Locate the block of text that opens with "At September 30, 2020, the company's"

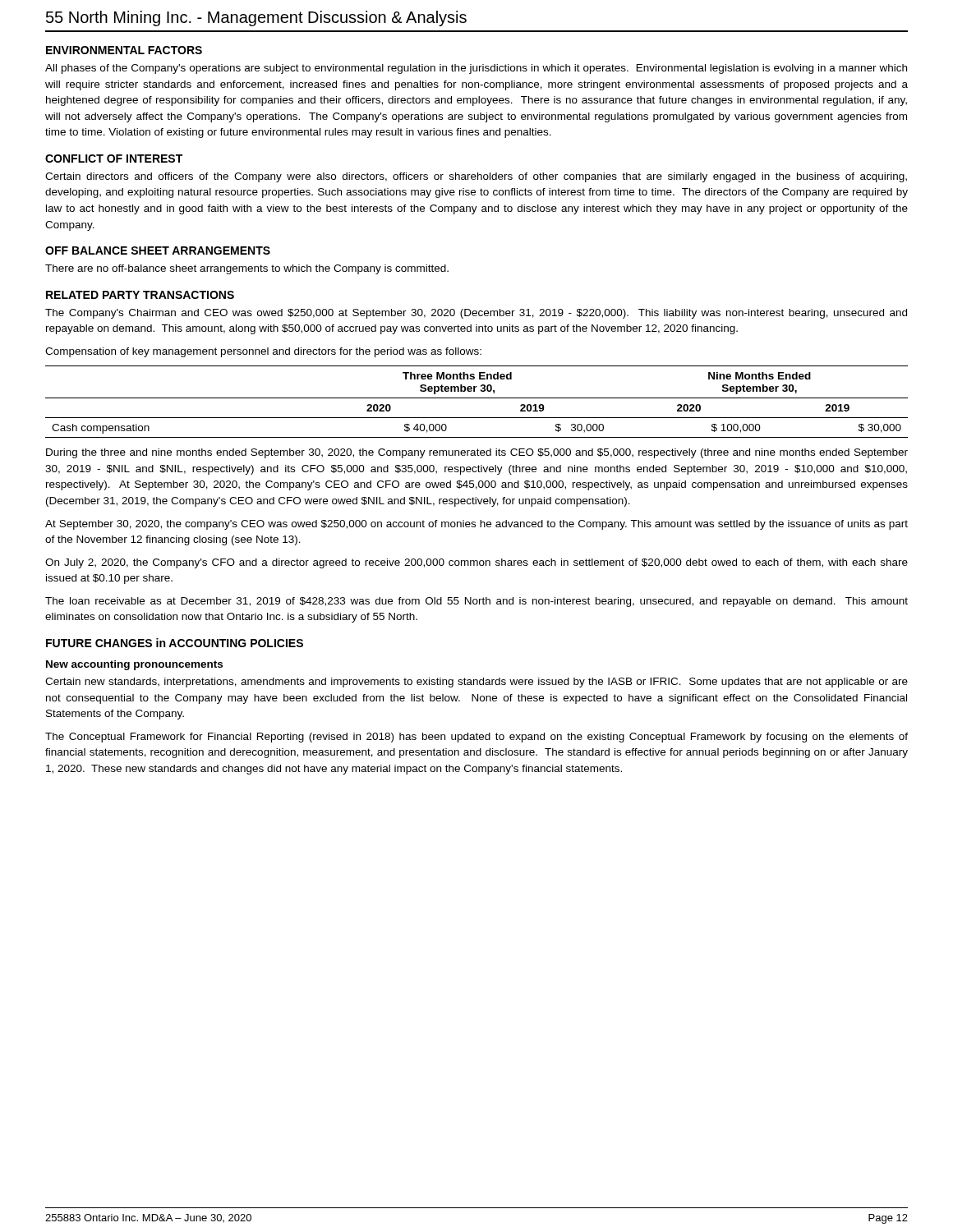[476, 531]
